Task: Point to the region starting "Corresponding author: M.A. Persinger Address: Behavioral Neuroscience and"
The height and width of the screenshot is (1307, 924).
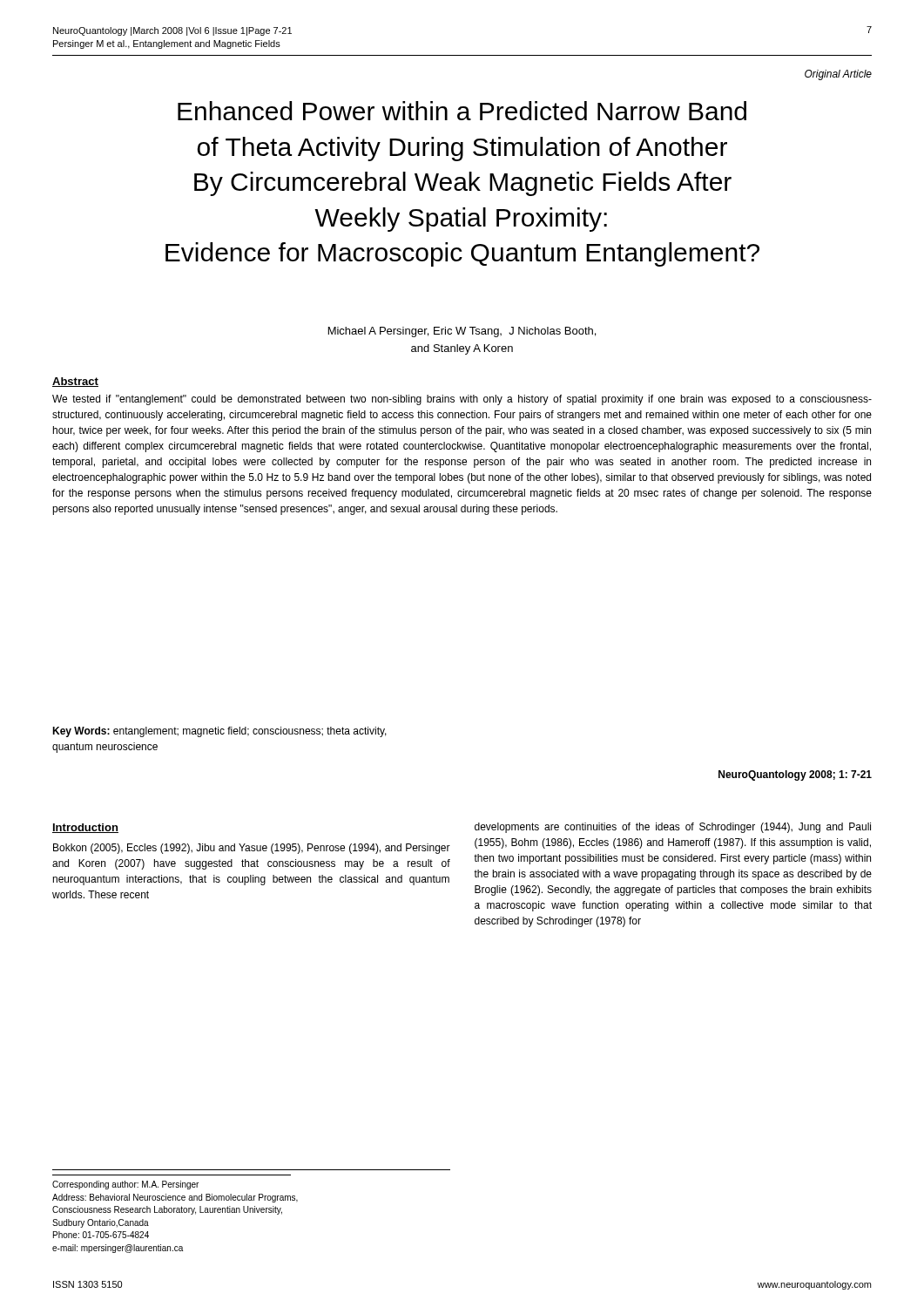Action: tap(175, 1214)
